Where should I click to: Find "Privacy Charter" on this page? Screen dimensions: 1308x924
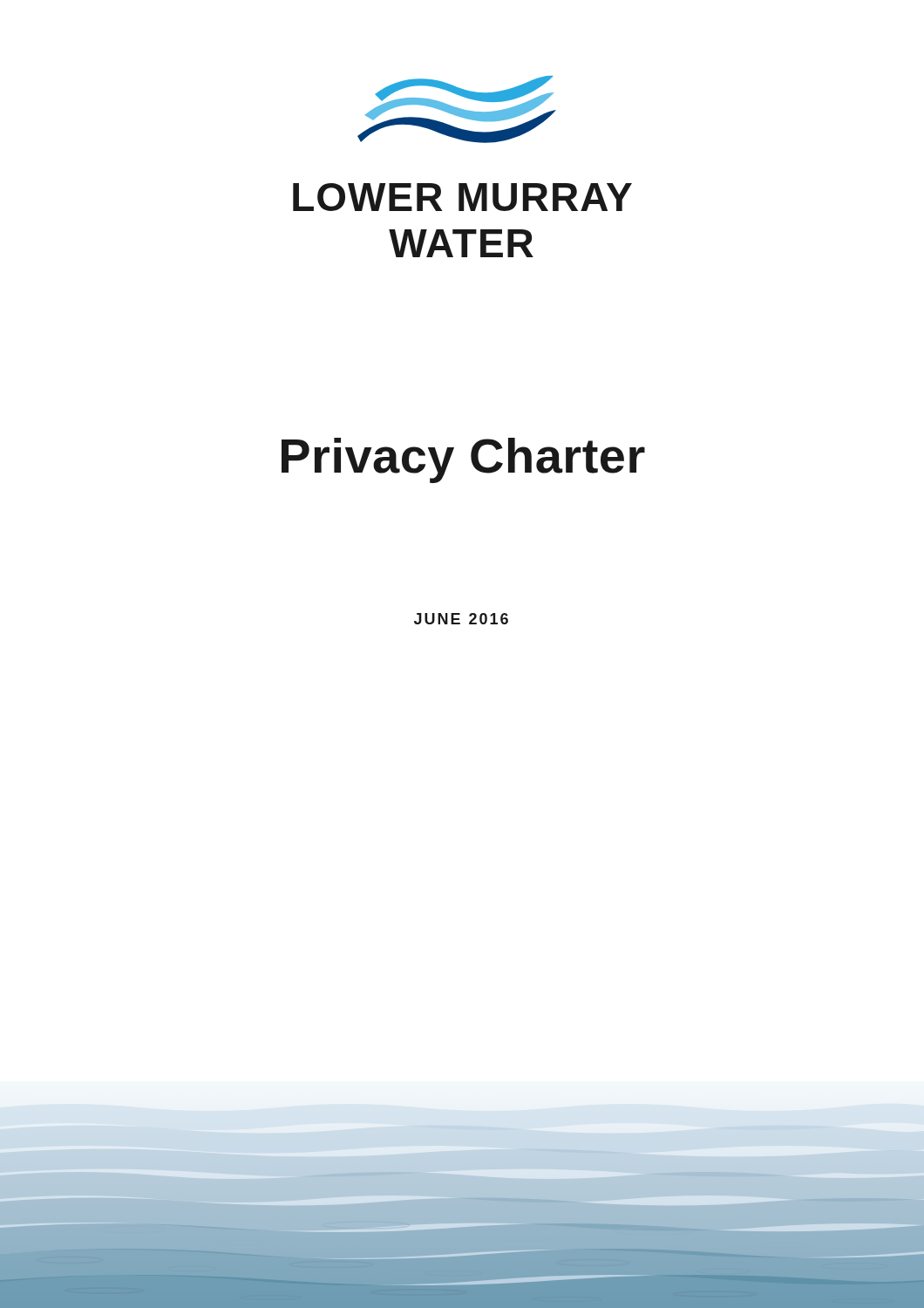click(x=462, y=456)
